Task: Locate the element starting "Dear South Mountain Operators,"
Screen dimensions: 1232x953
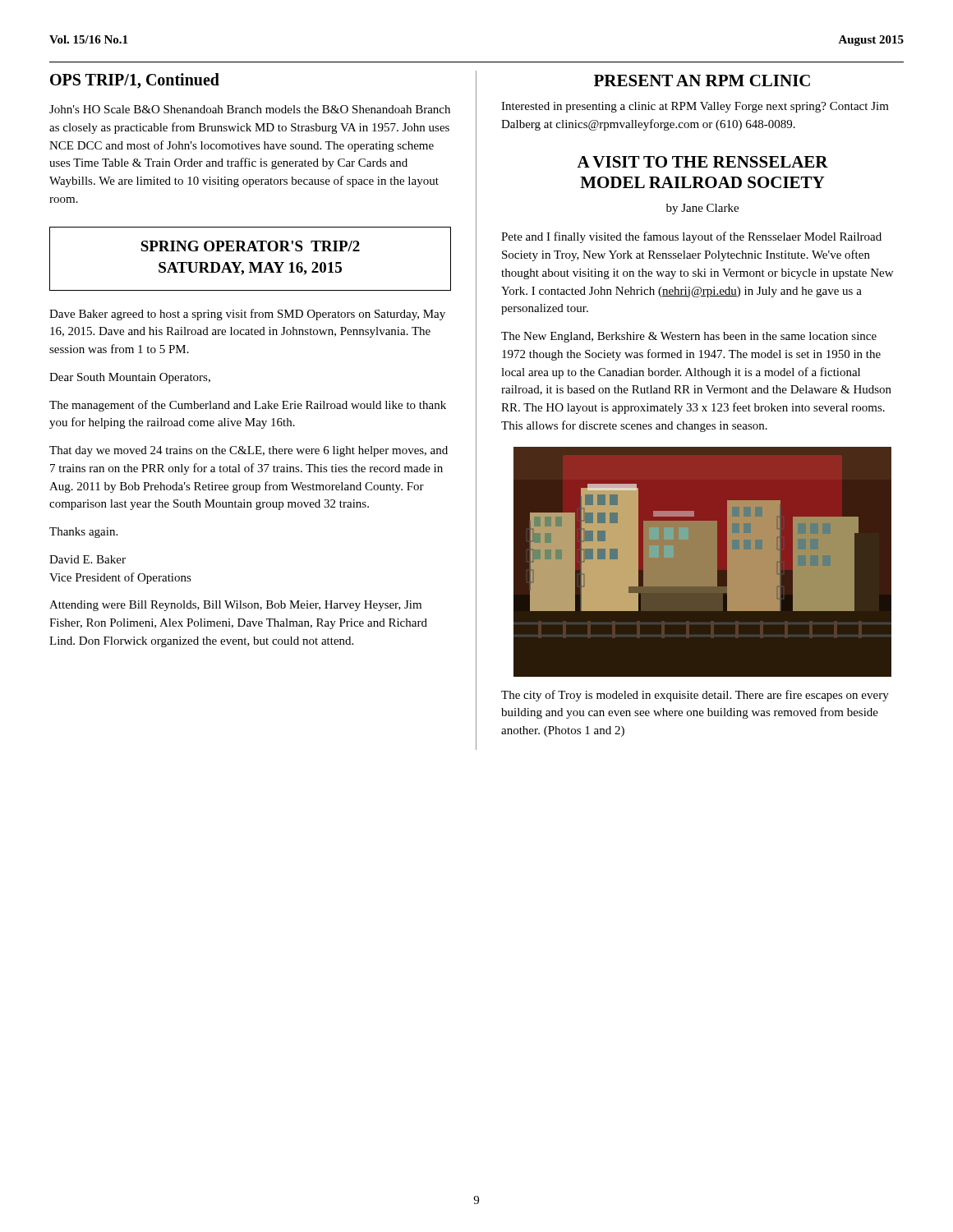Action: [x=130, y=378]
